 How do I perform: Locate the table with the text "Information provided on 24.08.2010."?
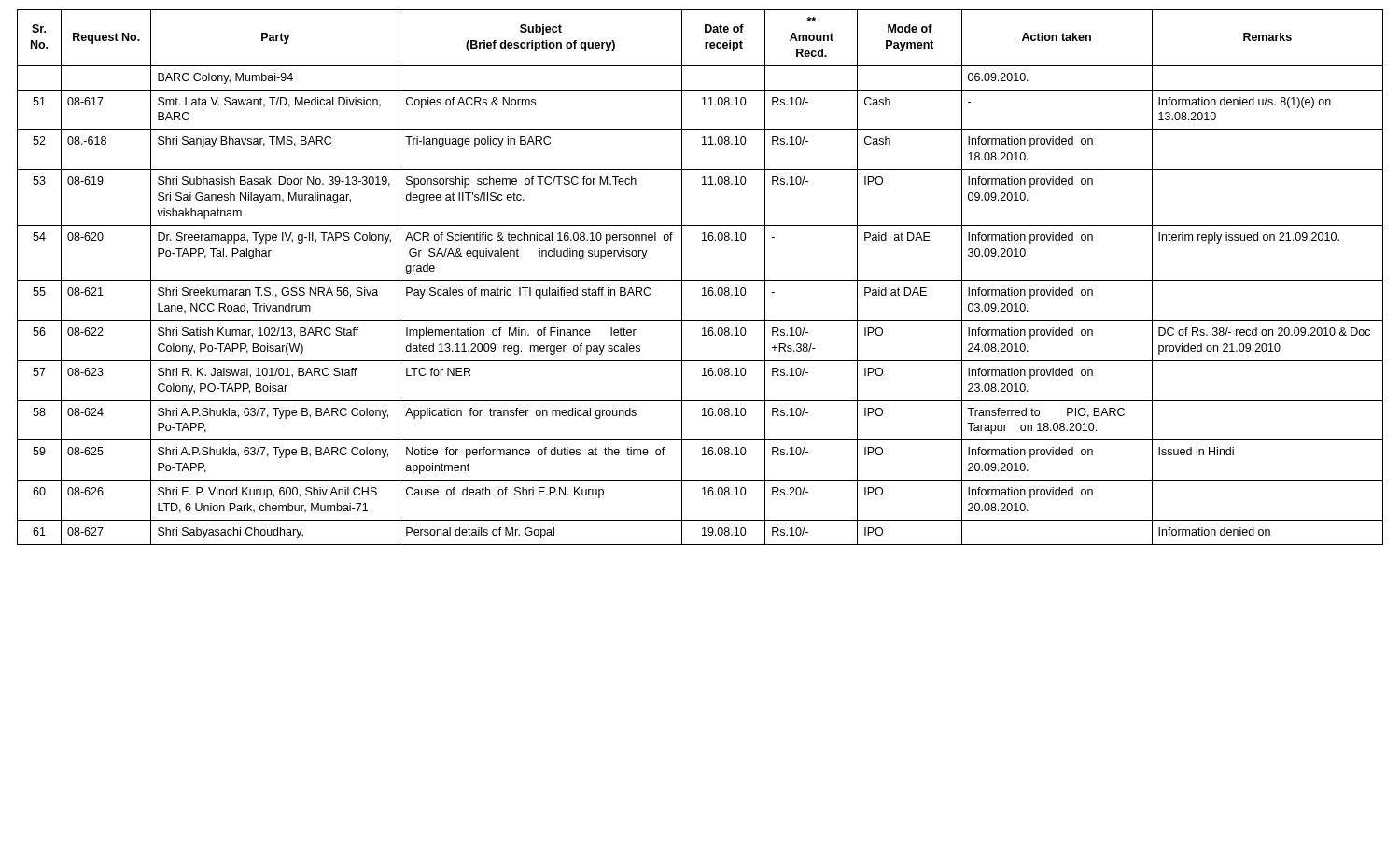[x=700, y=277]
